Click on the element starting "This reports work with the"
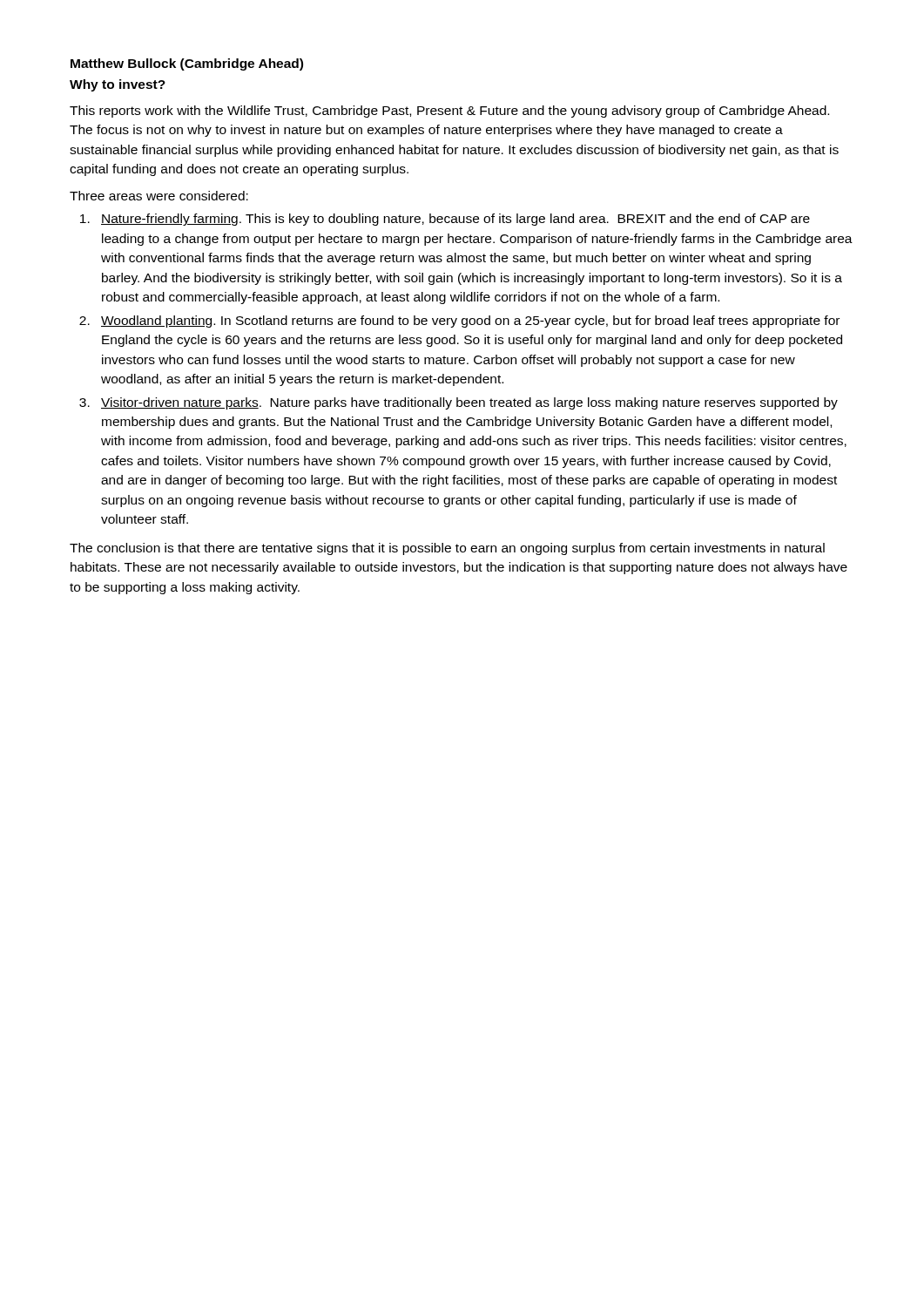This screenshot has width=924, height=1307. click(x=454, y=140)
